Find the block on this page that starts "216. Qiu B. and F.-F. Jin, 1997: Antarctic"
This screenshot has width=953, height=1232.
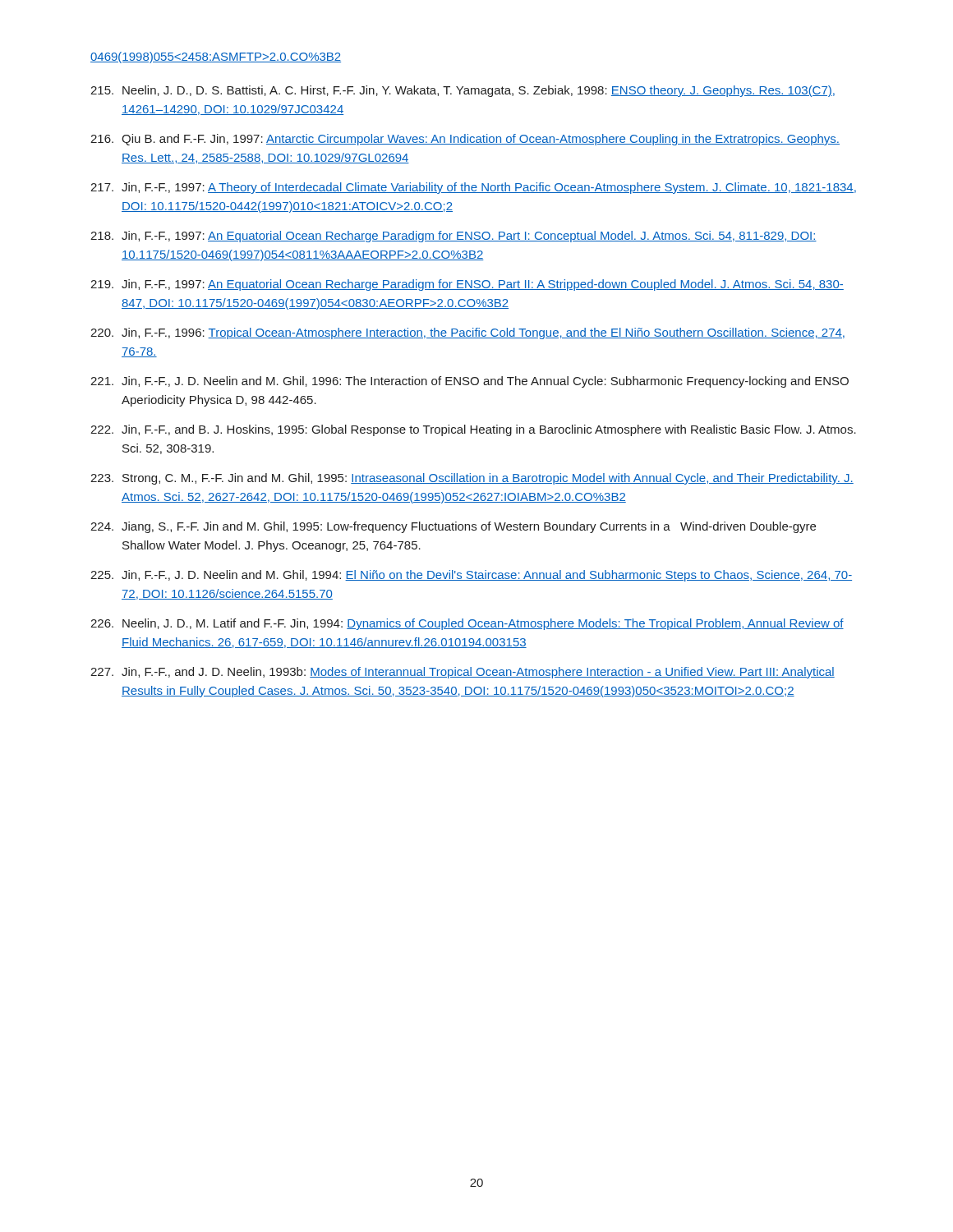(476, 148)
